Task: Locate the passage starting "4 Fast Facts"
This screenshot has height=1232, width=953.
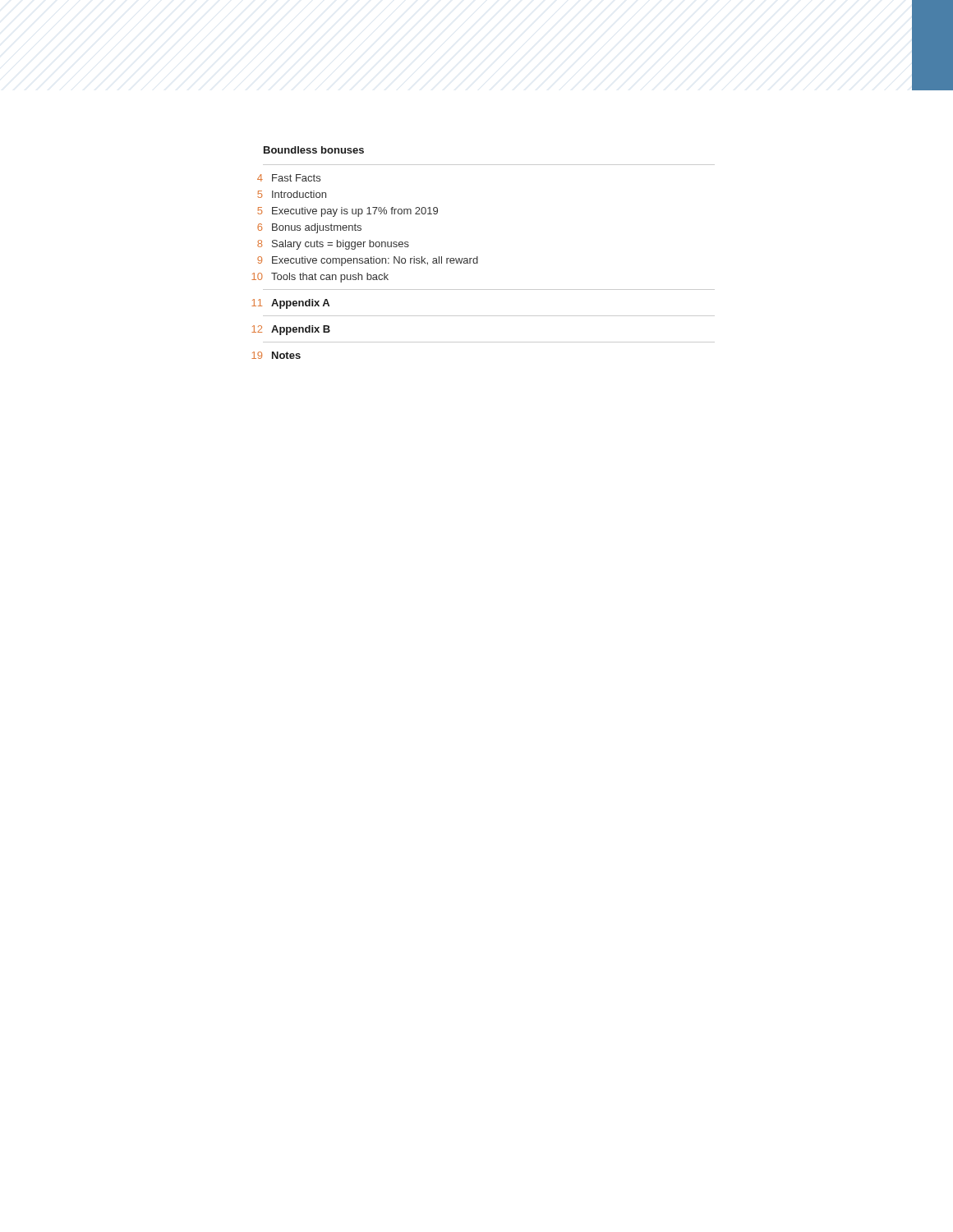Action: pyautogui.click(x=280, y=178)
